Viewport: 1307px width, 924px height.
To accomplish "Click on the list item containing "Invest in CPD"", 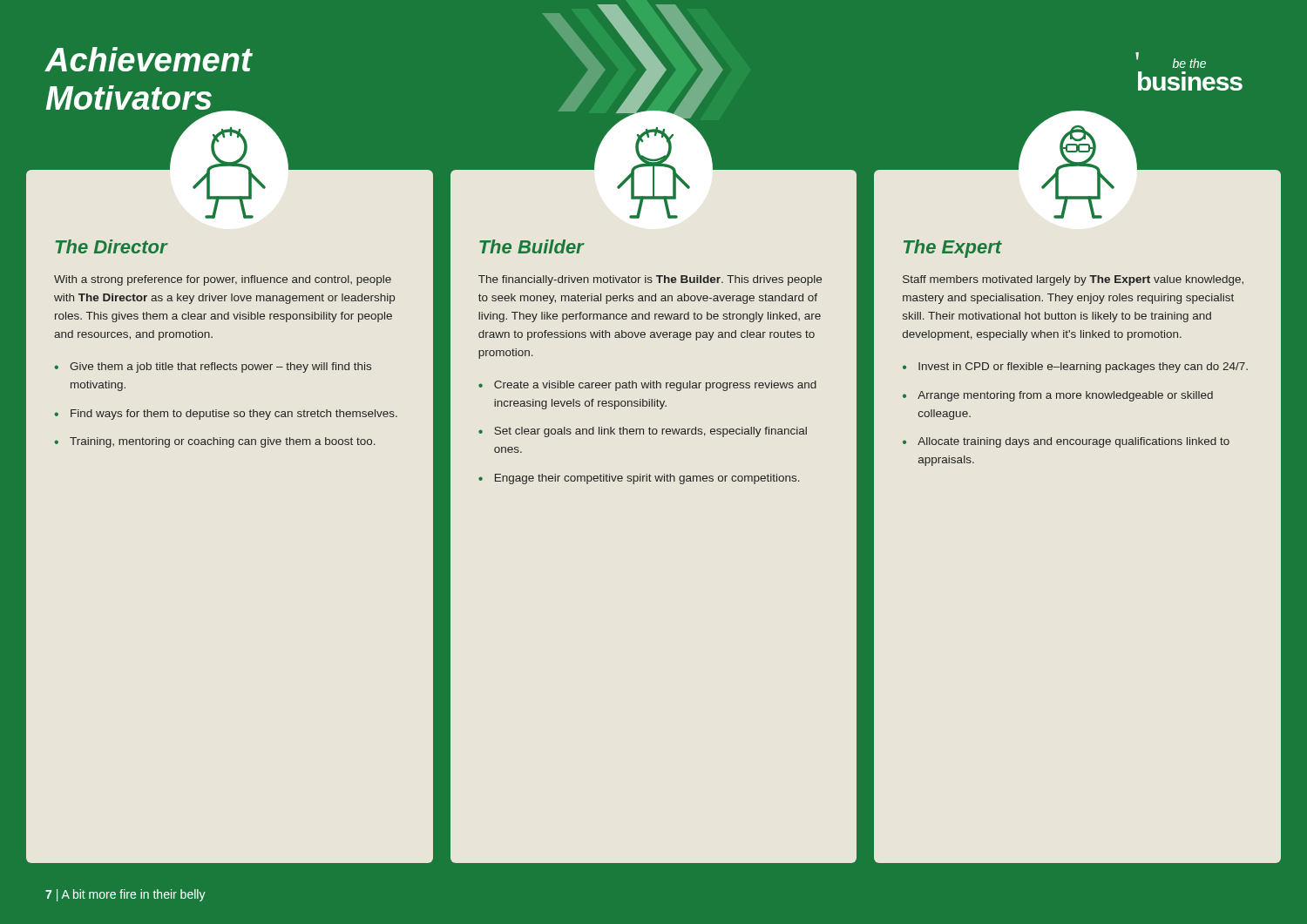I will (x=1083, y=366).
